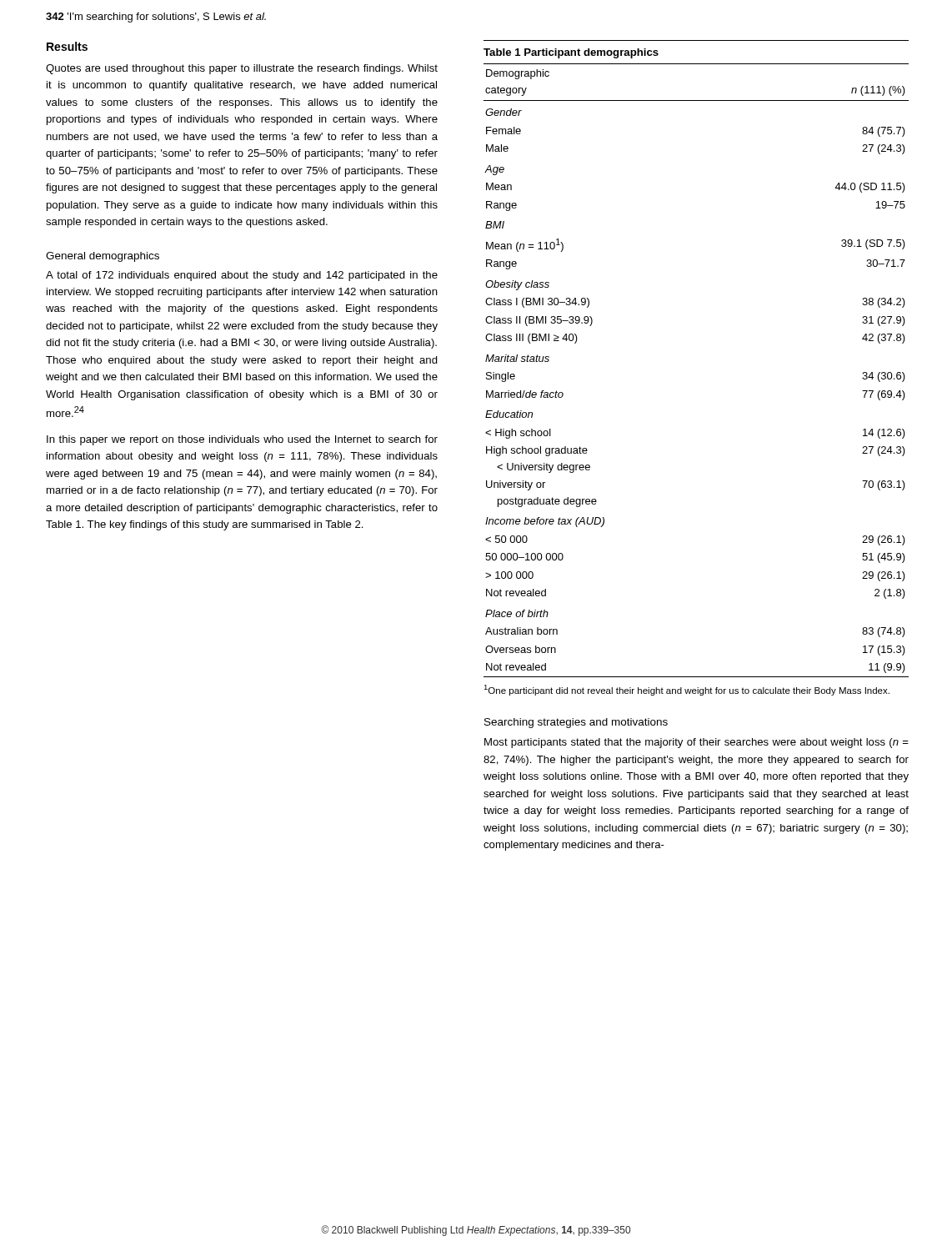Click on the text block that reads "A total of 172 individuals enquired about"
This screenshot has width=952, height=1251.
242,344
